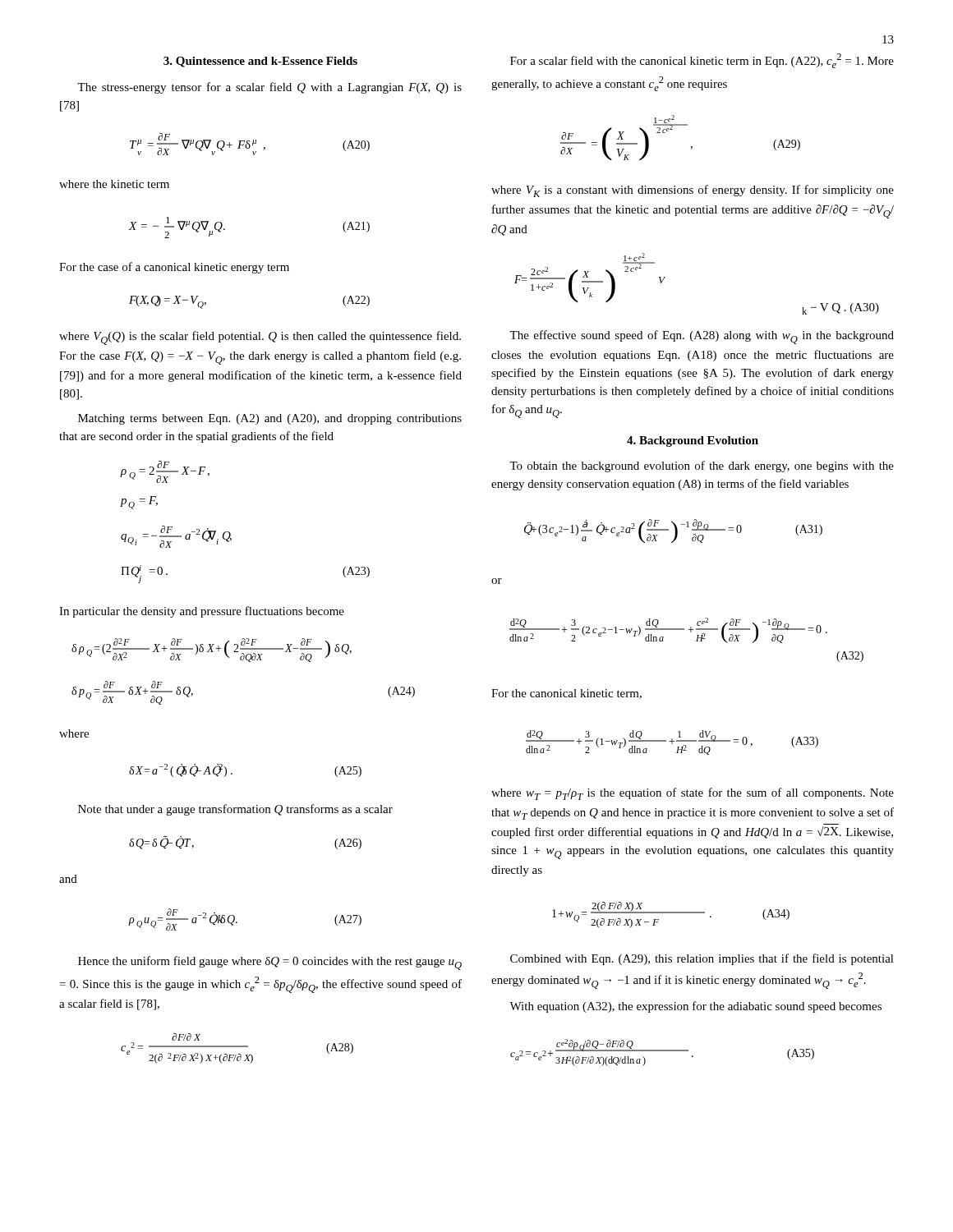Select the block starting "The stress-energy tensor for a scalar field Q"
Screen dimensions: 1232x953
pyautogui.click(x=260, y=96)
